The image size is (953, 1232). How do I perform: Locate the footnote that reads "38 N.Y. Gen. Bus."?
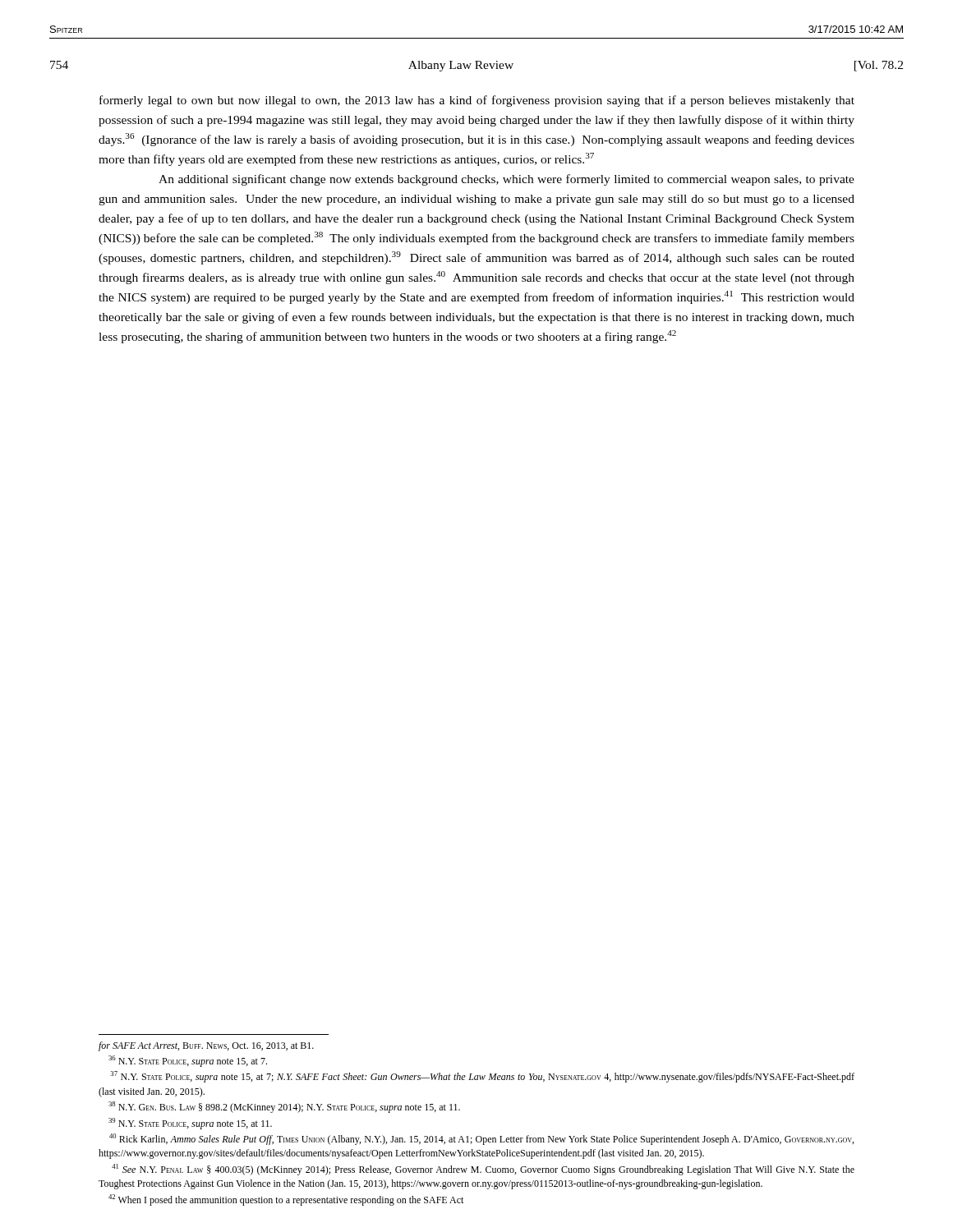[280, 1107]
